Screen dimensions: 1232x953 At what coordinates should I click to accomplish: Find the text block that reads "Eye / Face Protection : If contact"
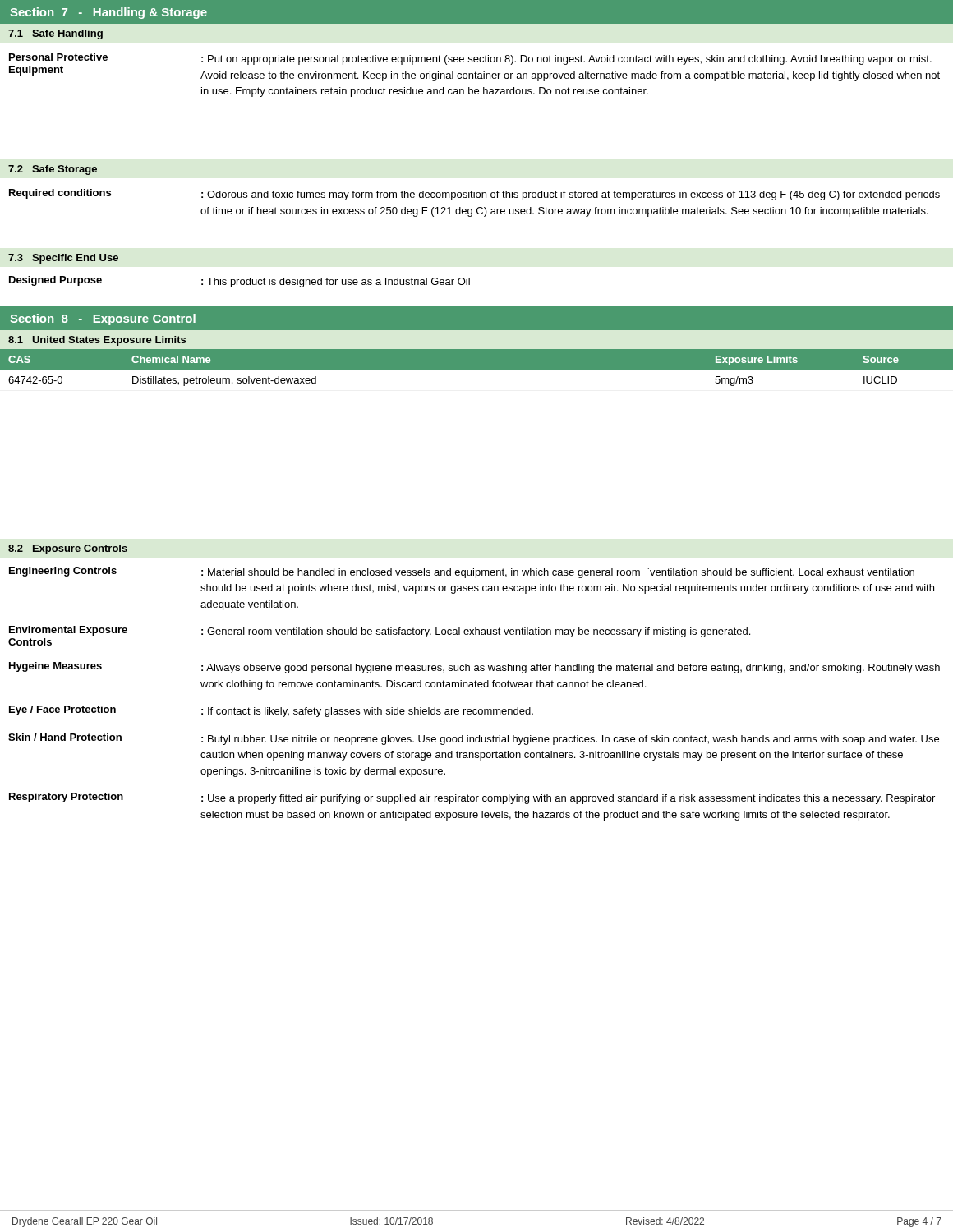click(x=476, y=711)
